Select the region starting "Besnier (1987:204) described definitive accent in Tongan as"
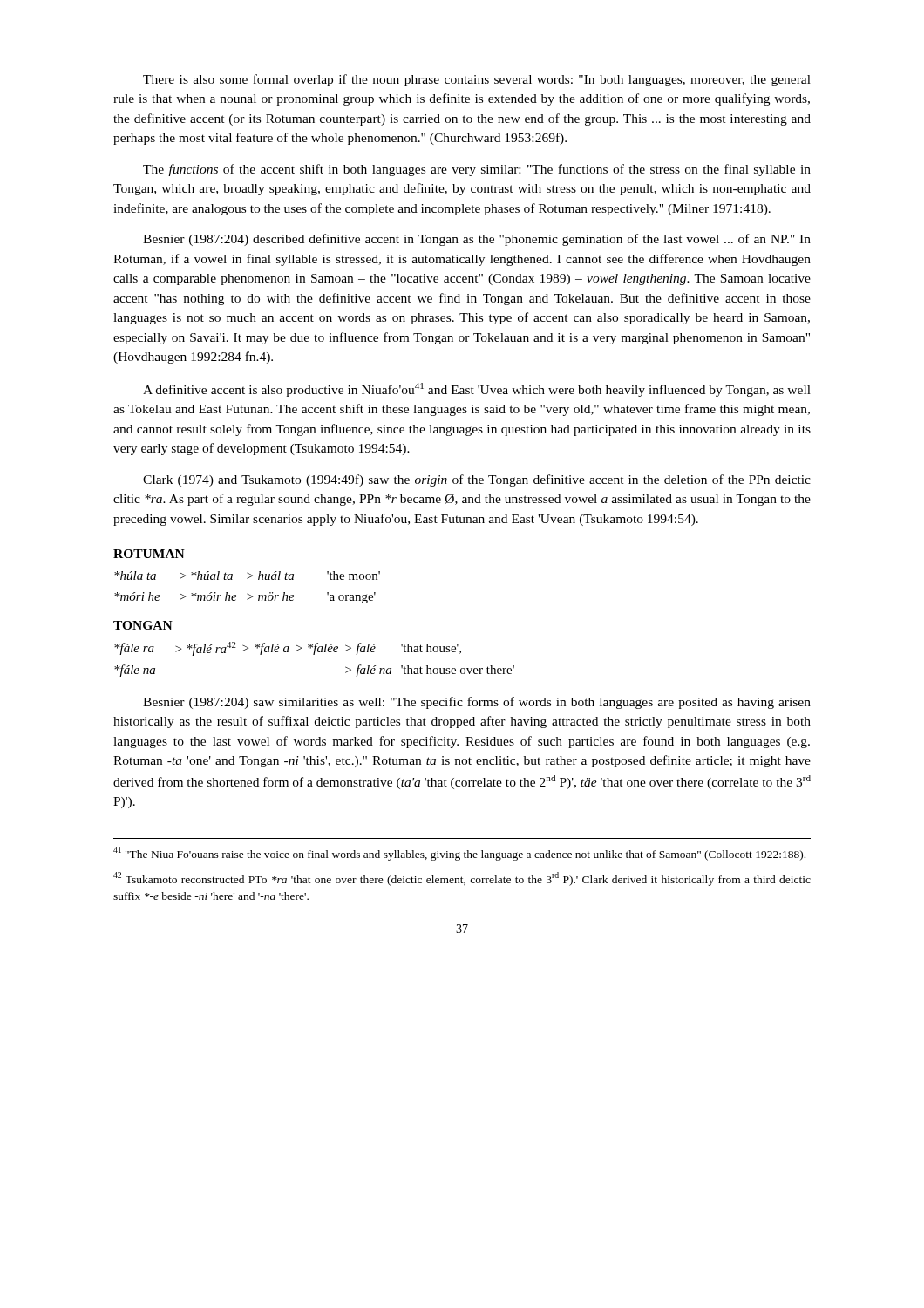Image resolution: width=924 pixels, height=1308 pixels. point(462,298)
